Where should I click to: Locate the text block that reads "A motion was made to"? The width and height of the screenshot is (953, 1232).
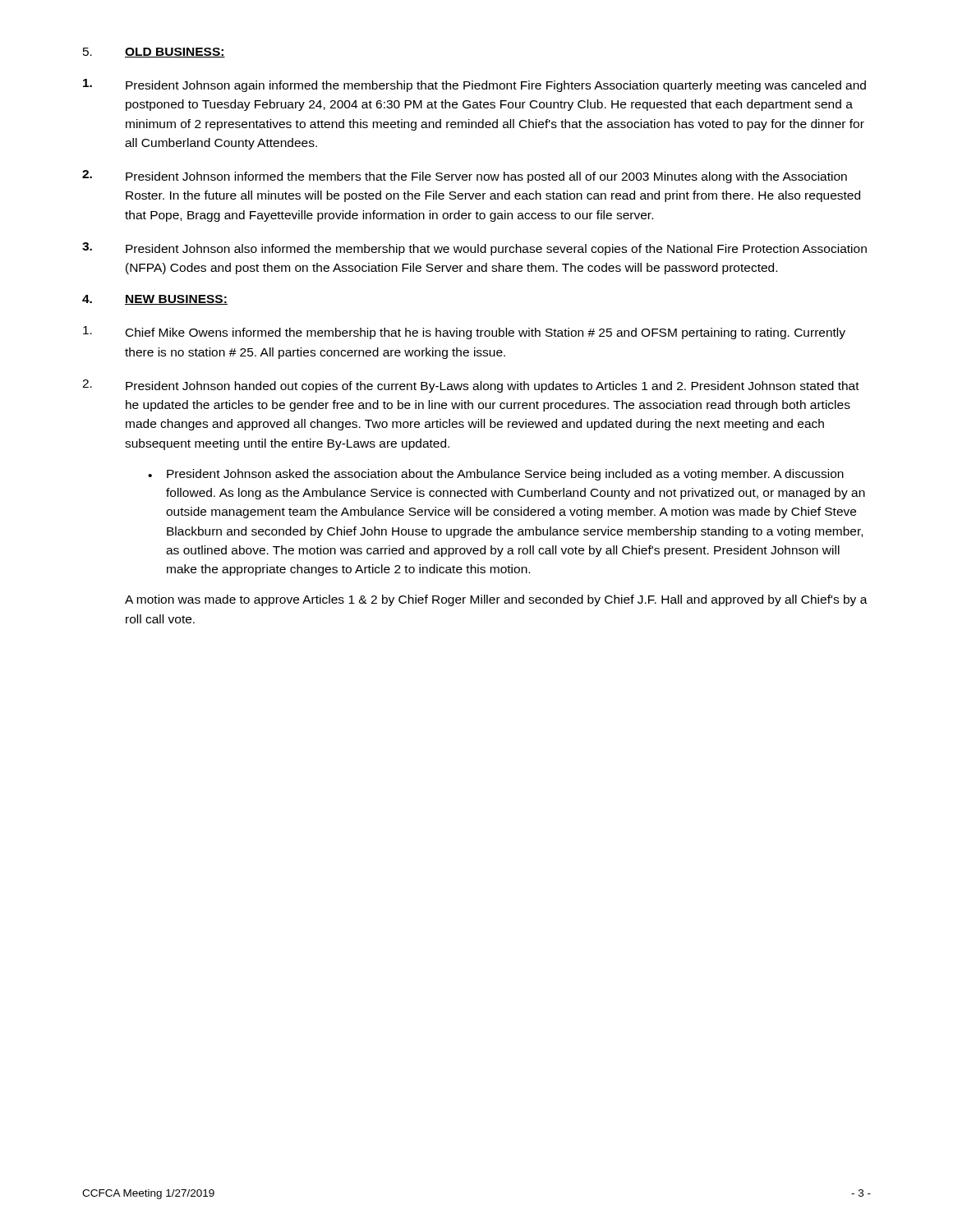pos(496,609)
